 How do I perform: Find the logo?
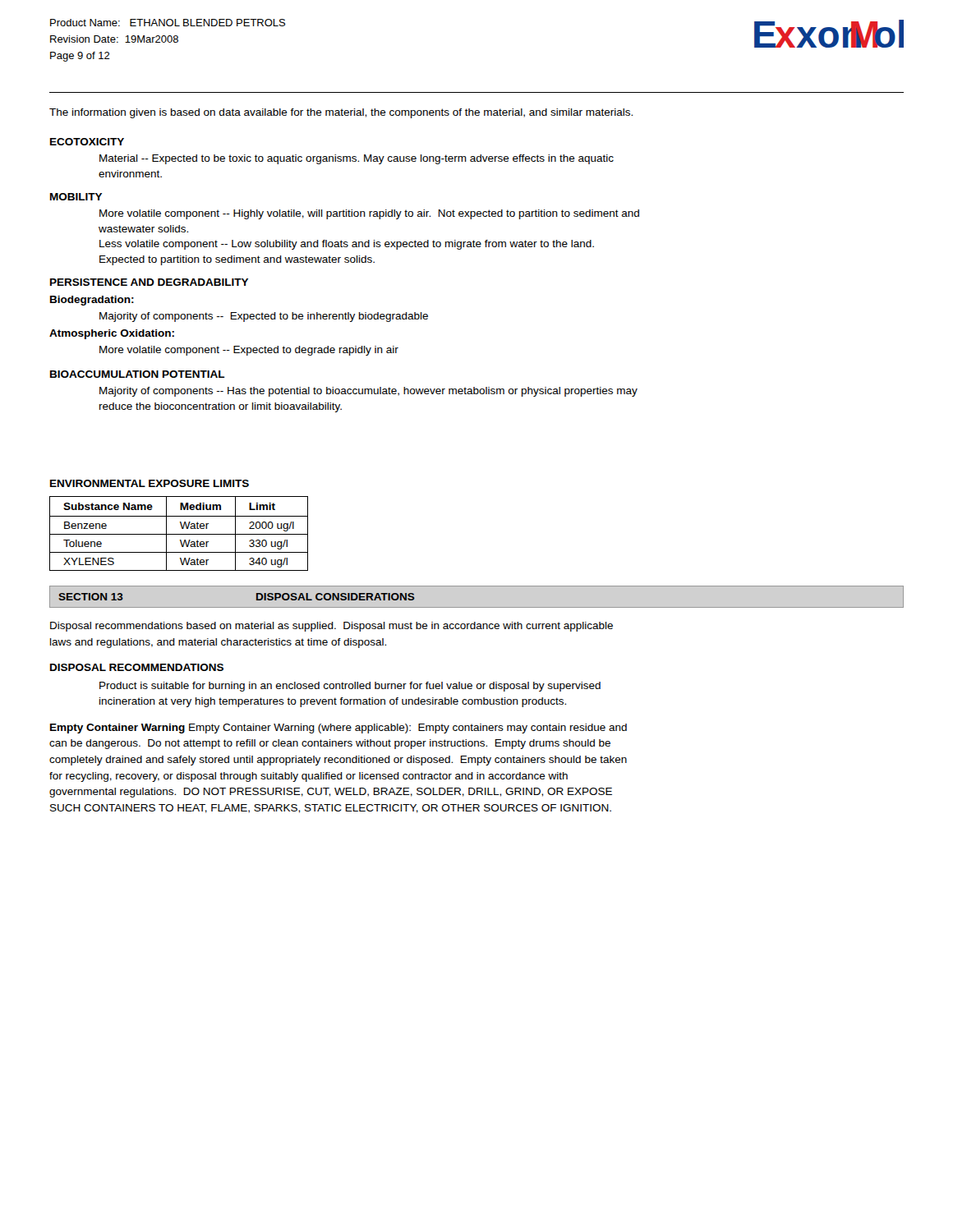click(828, 34)
